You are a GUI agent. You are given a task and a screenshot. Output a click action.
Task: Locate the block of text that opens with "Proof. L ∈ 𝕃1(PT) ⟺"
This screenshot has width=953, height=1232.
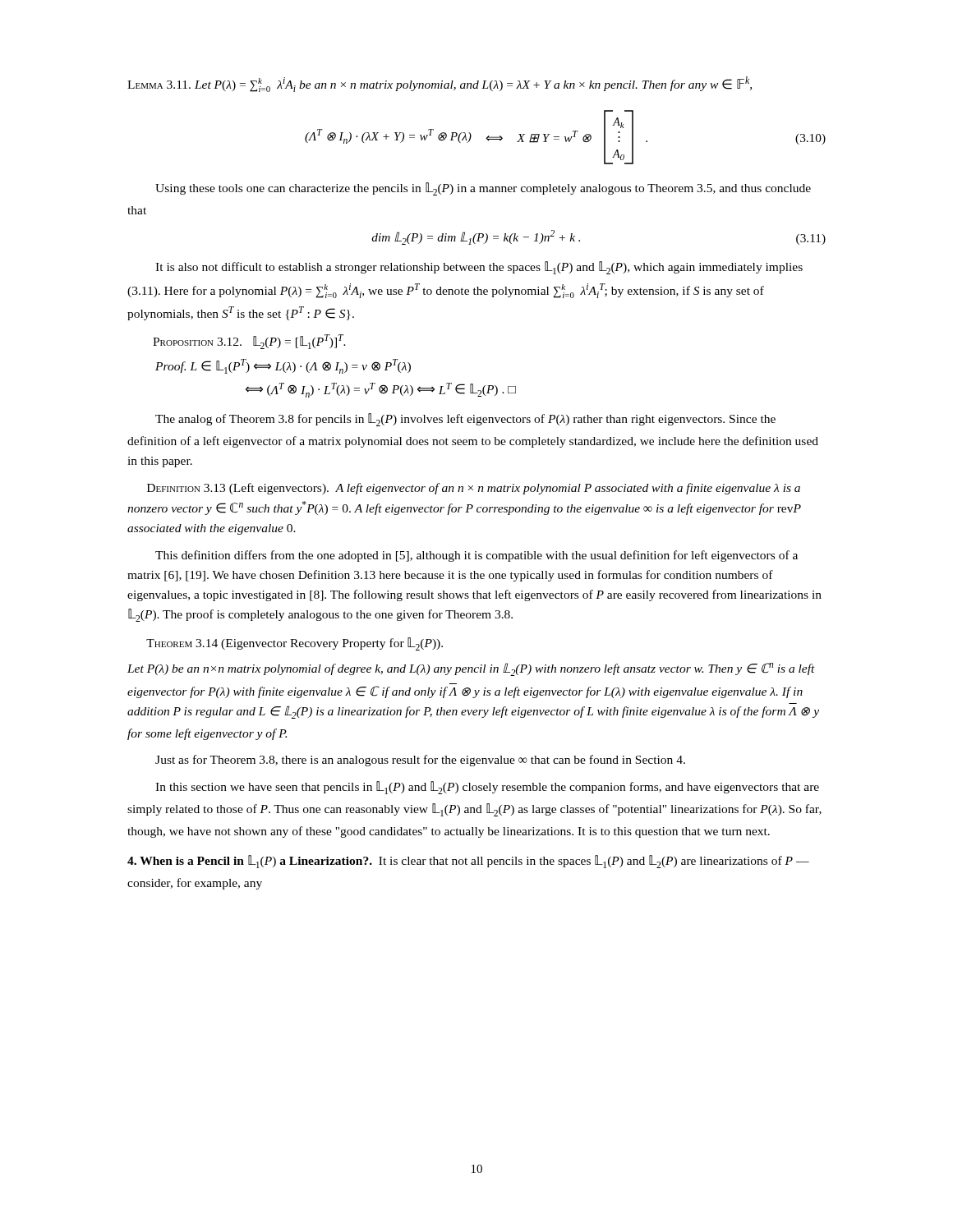coord(335,379)
